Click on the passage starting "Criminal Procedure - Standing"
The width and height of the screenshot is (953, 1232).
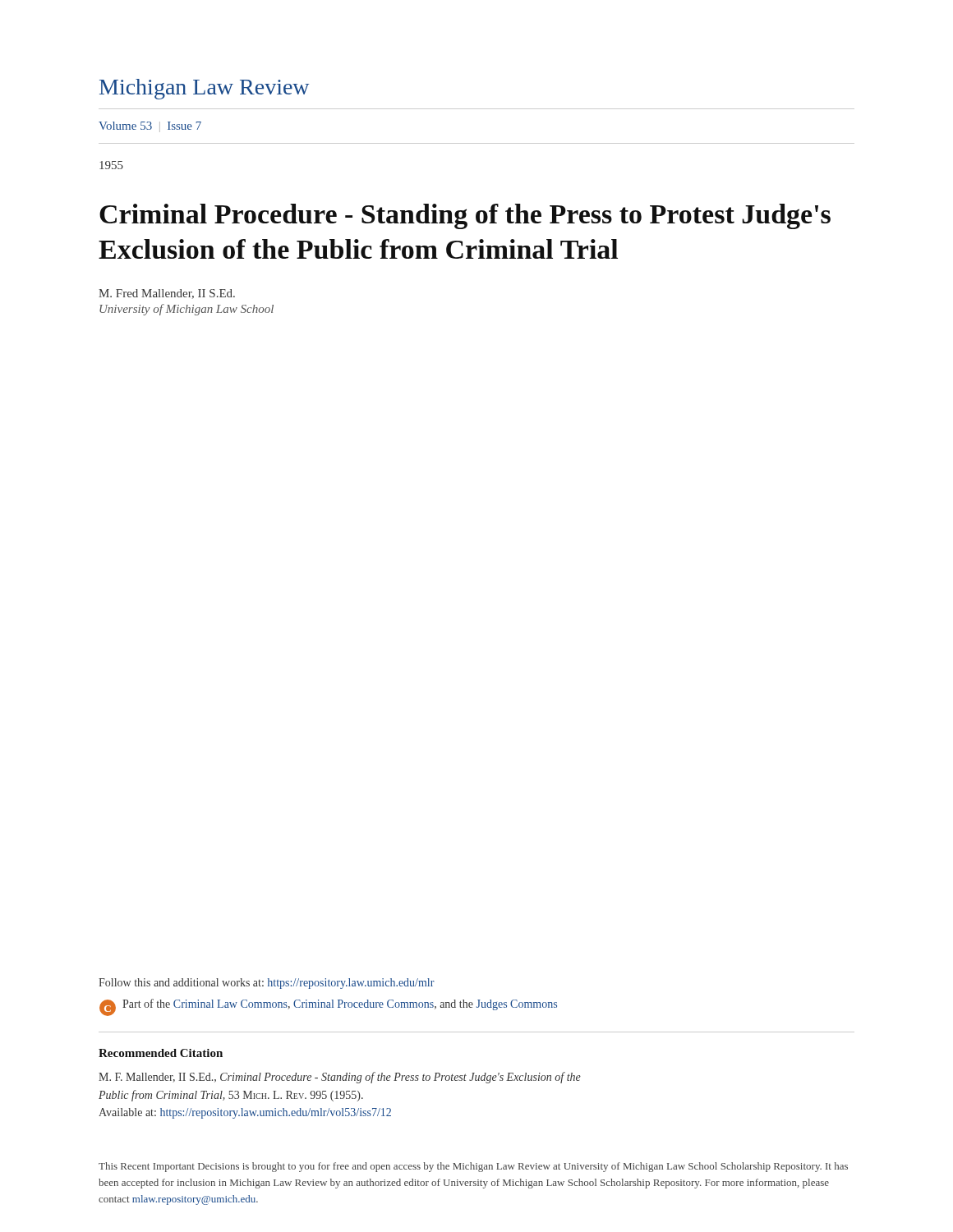tap(465, 231)
